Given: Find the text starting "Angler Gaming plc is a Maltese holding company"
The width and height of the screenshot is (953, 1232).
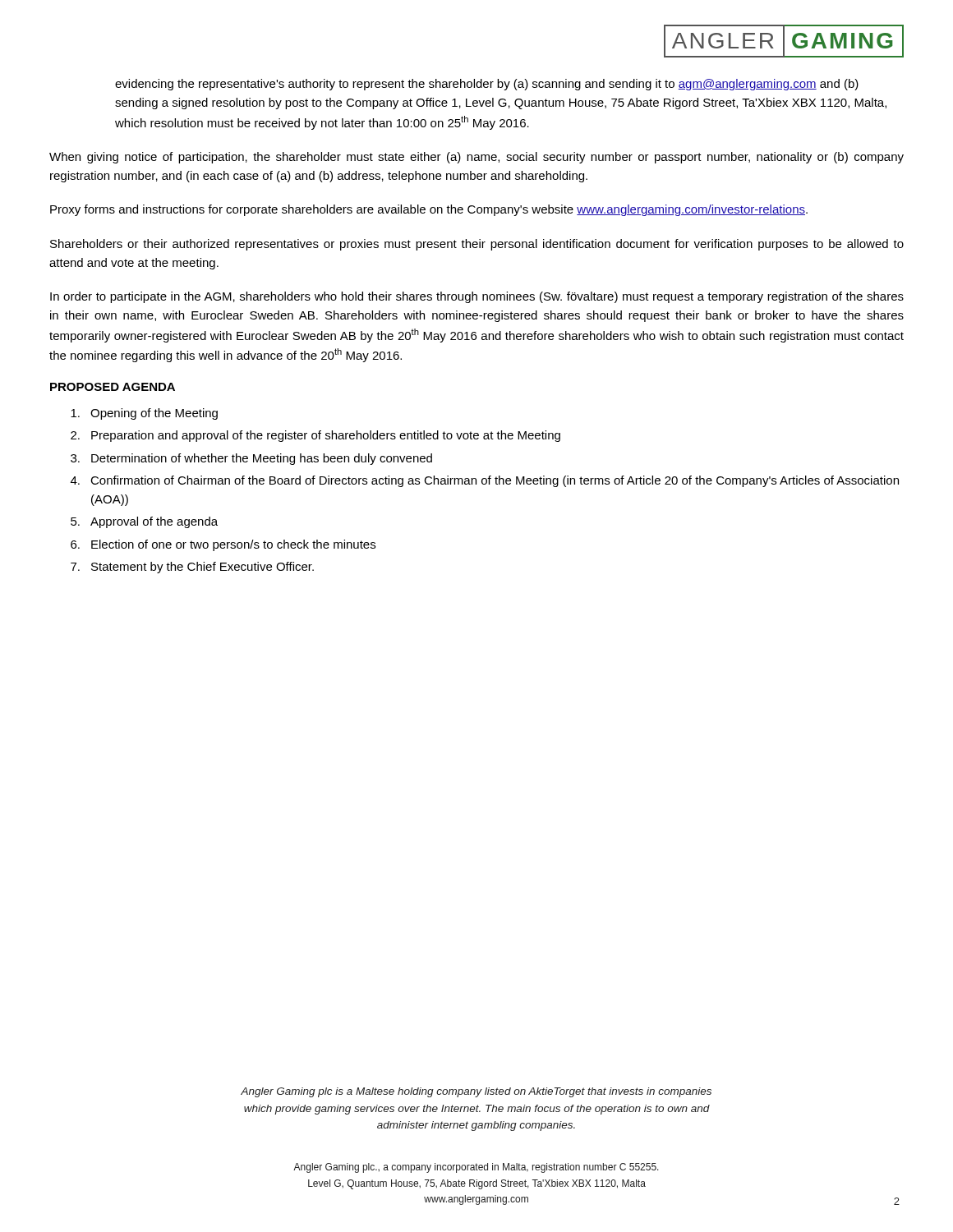Looking at the screenshot, I should (476, 1108).
